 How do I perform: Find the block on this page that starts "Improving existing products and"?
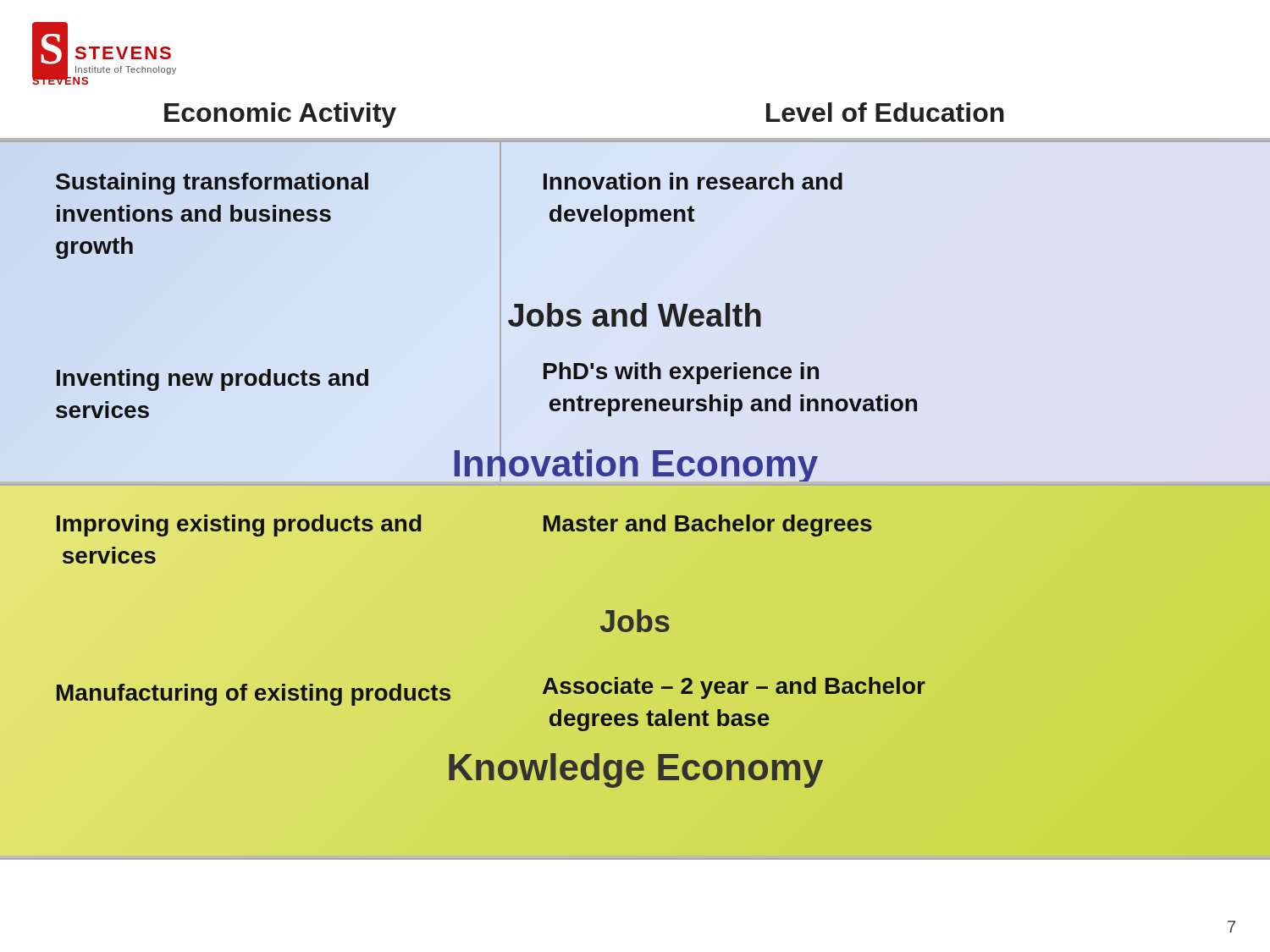[239, 539]
